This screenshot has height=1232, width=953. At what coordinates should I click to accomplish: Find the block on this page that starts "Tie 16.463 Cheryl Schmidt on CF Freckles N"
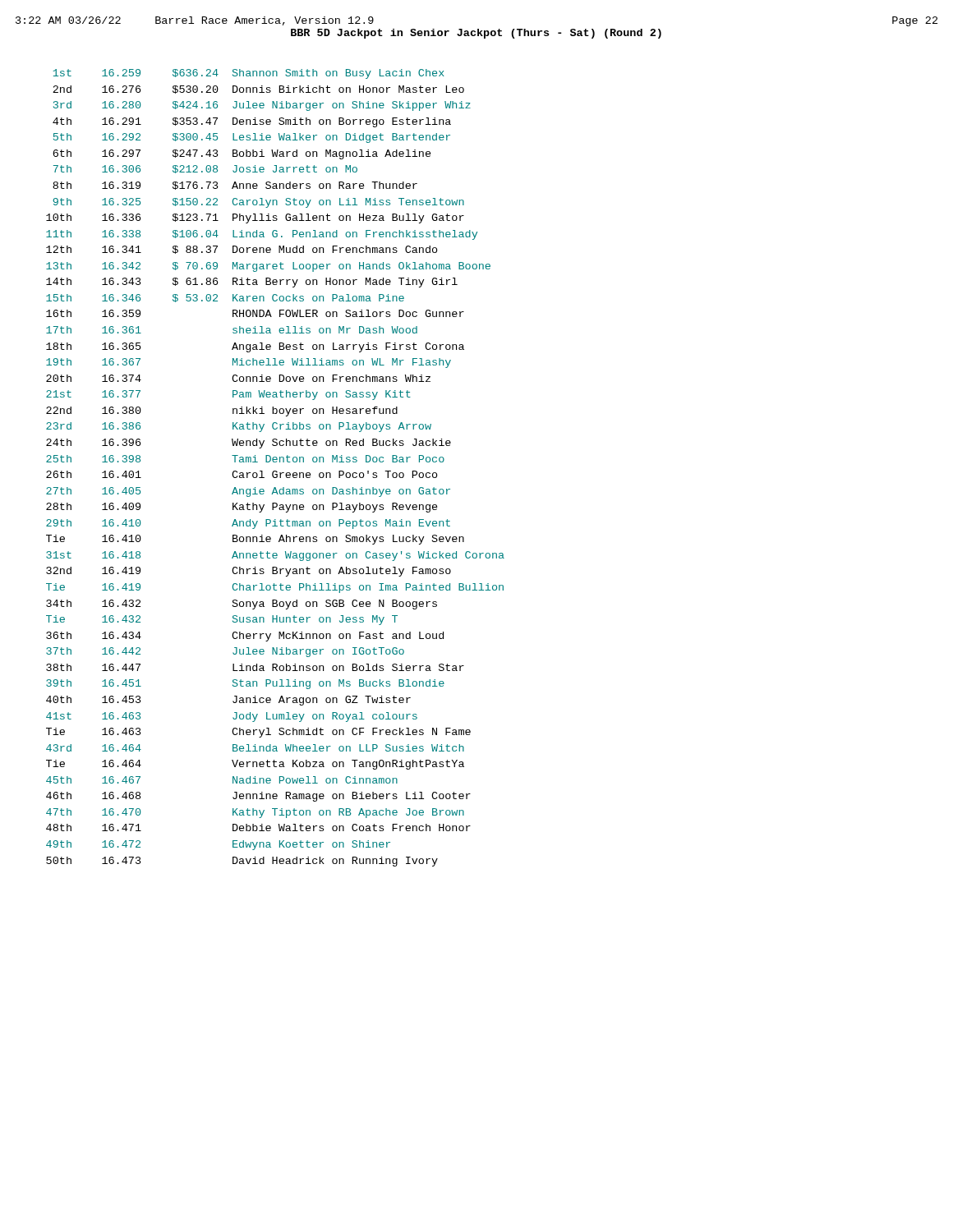(x=476, y=732)
